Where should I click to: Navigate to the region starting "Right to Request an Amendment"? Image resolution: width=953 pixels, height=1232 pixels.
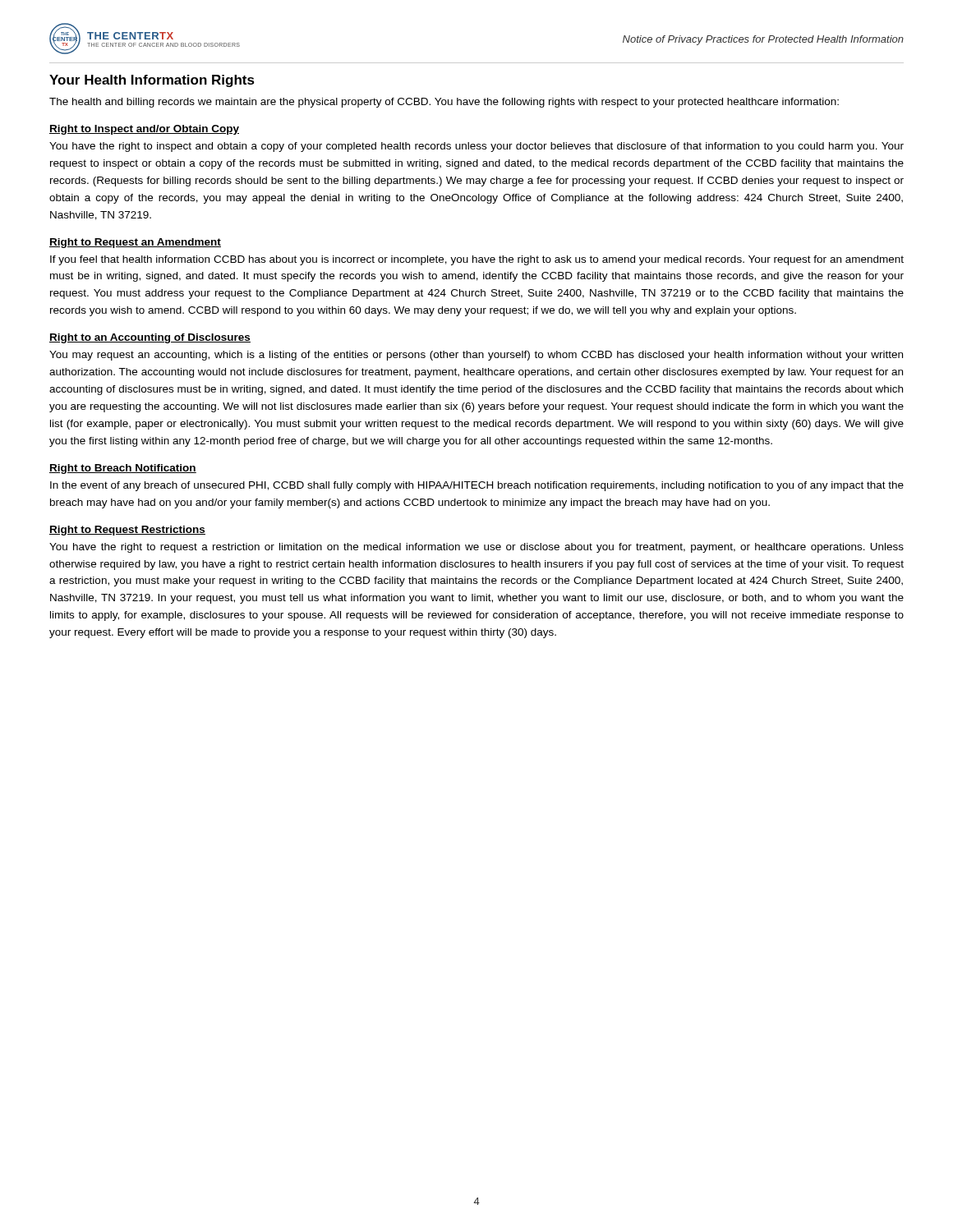point(135,241)
